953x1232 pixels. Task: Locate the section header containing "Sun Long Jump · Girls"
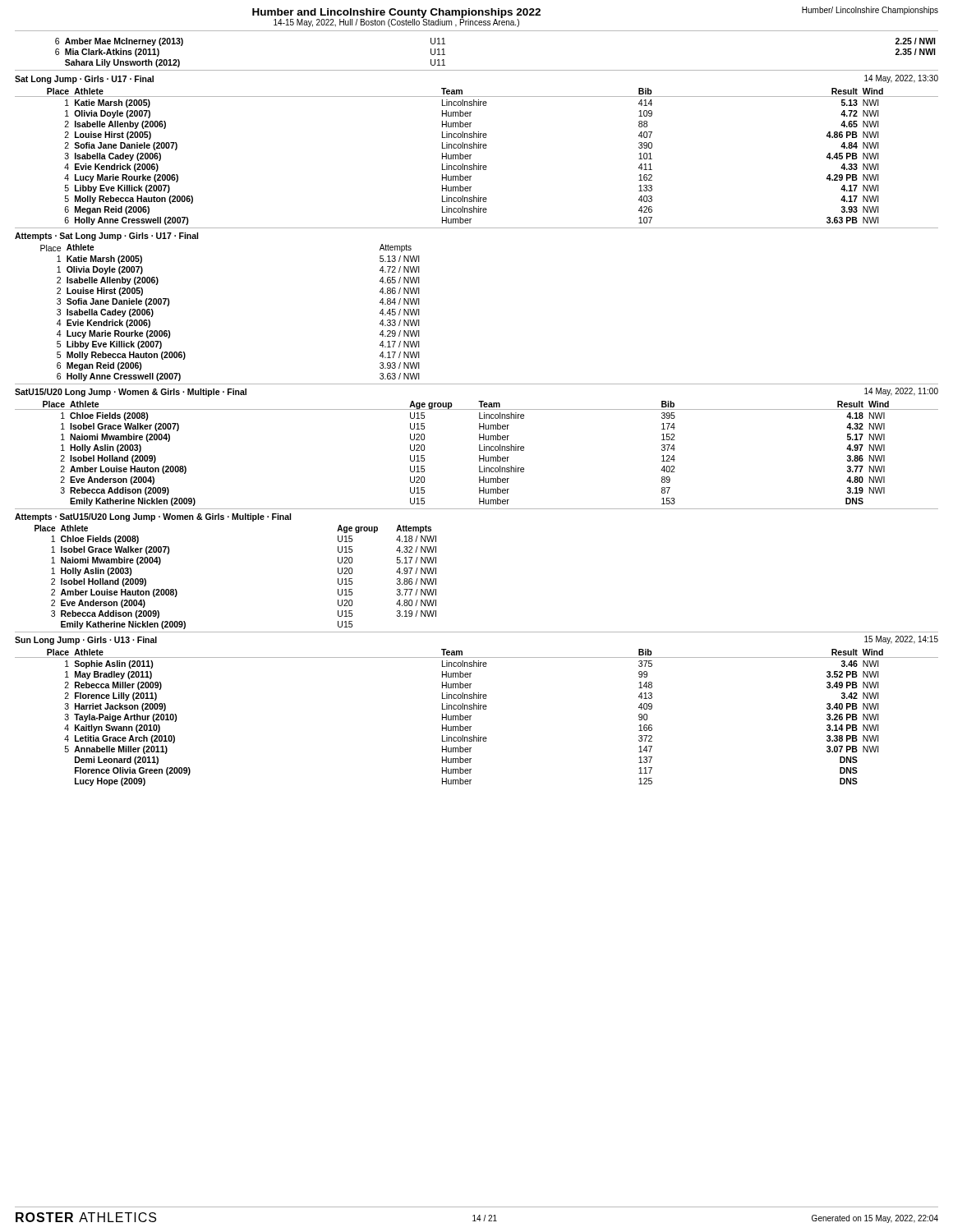point(476,640)
